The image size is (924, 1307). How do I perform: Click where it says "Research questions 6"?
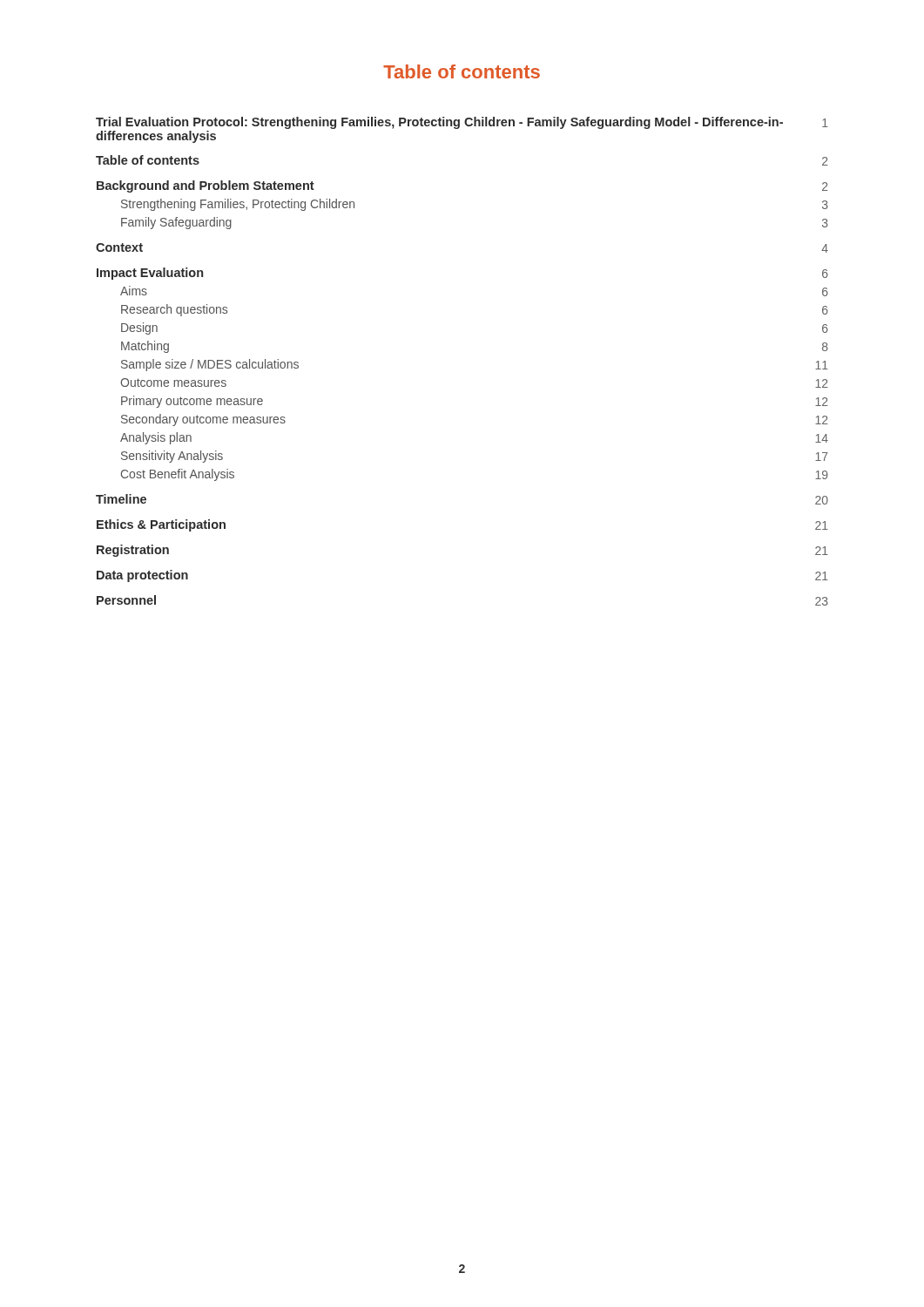pos(177,310)
